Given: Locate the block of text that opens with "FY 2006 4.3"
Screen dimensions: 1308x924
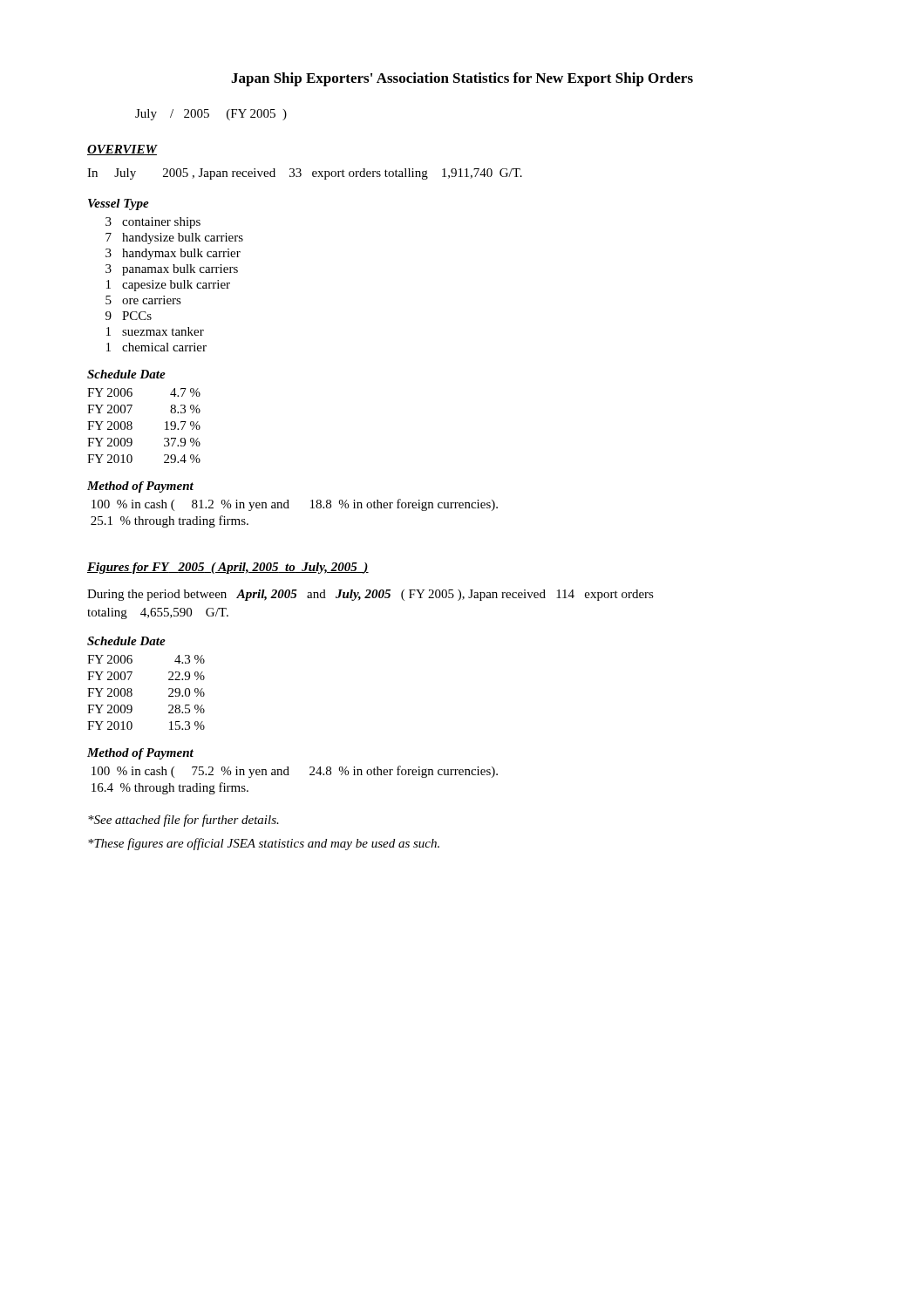Looking at the screenshot, I should pos(110,660).
